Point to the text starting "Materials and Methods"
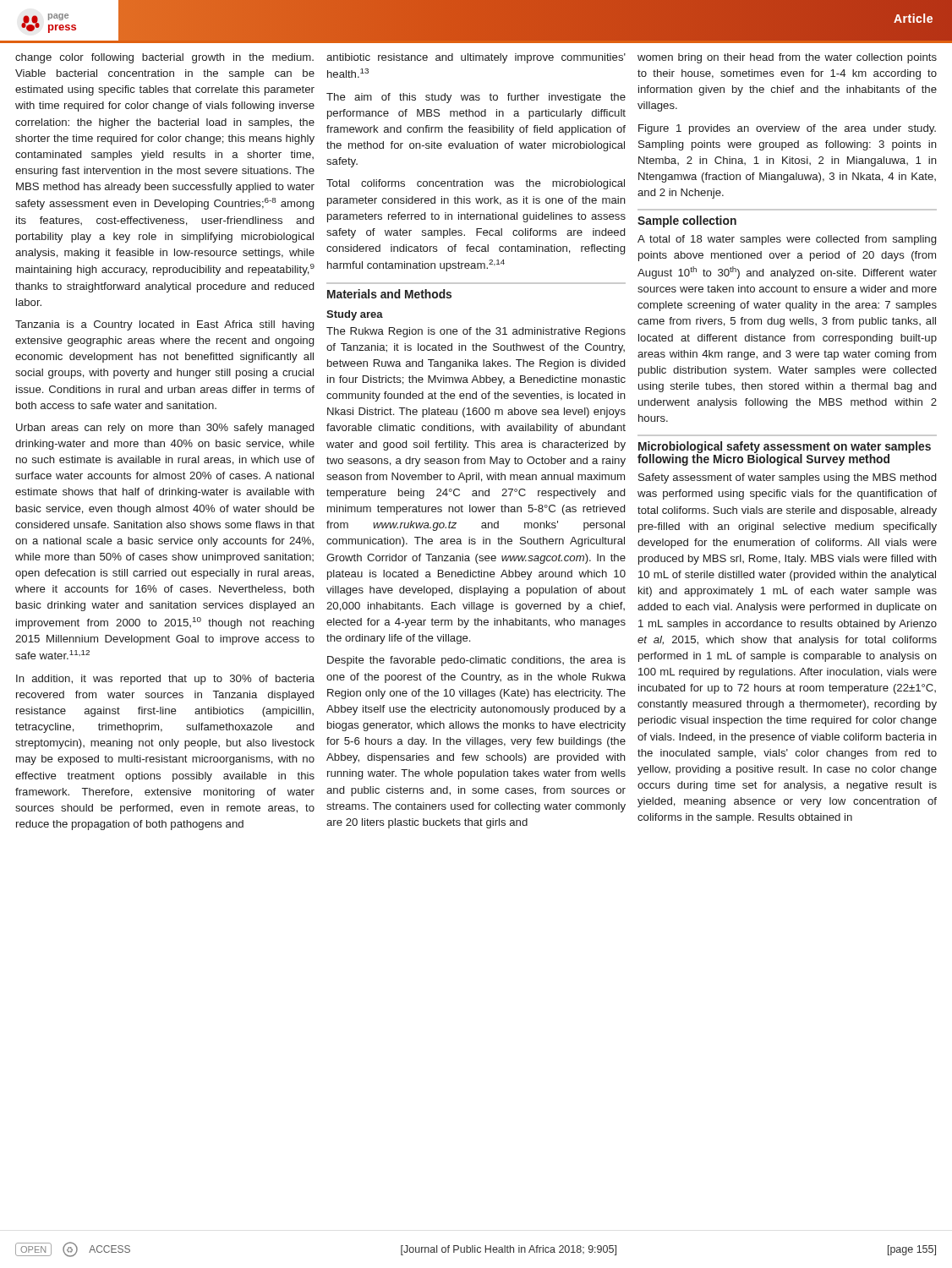952x1268 pixels. point(389,294)
